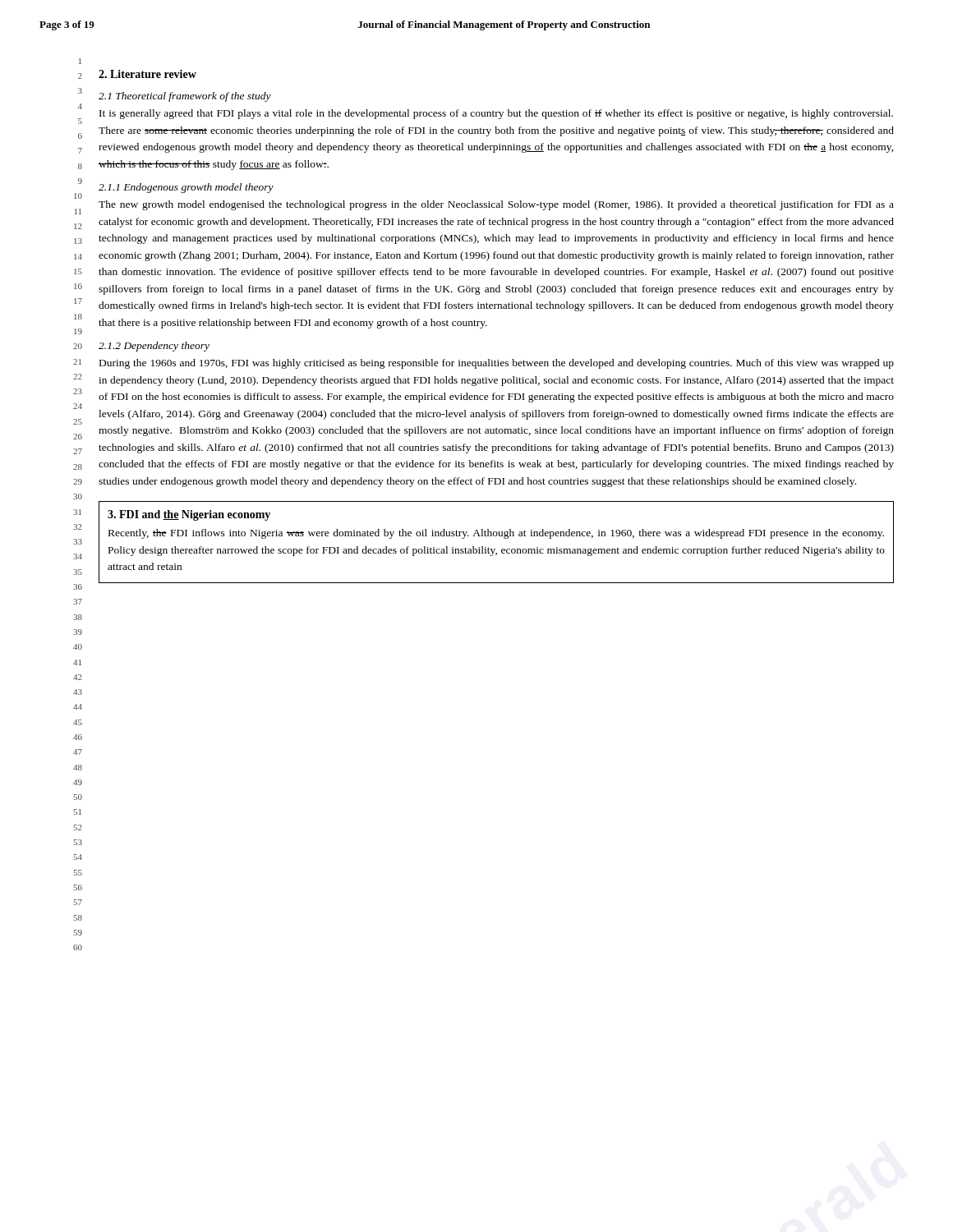Where is the passage that starts "It is generally agreed"?

point(496,138)
